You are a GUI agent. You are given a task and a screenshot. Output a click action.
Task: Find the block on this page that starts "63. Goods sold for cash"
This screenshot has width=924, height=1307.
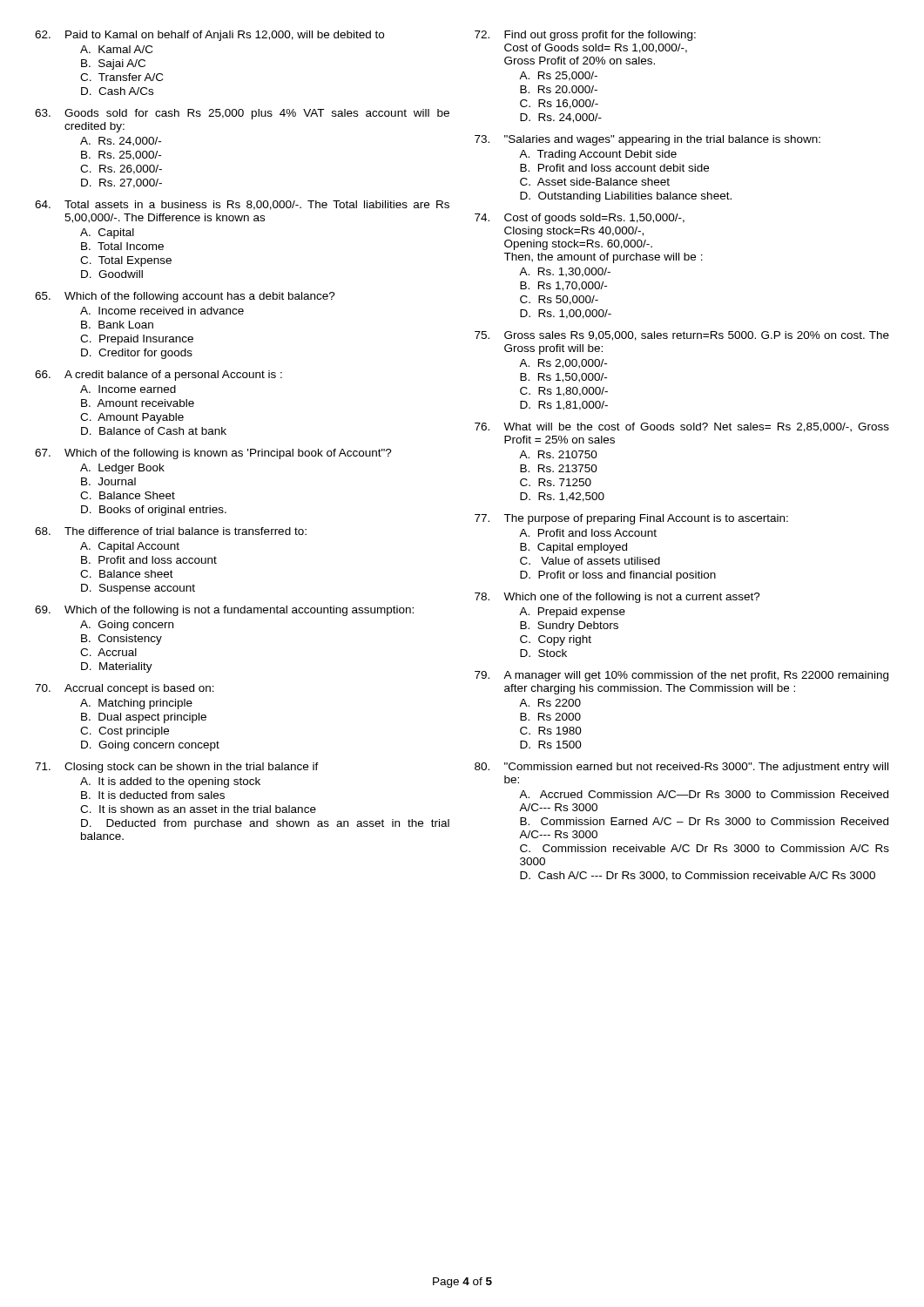tap(242, 114)
